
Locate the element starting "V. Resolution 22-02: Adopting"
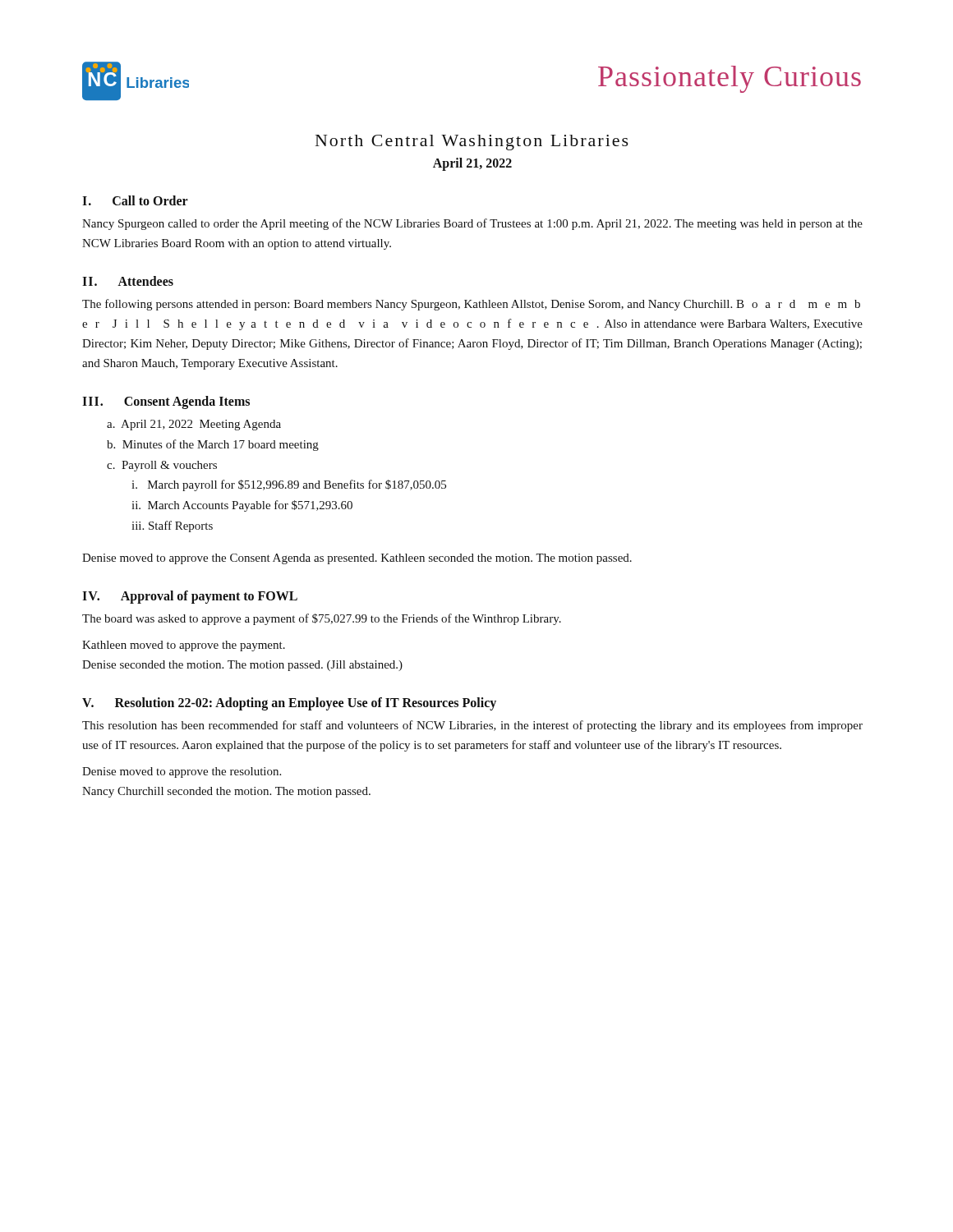tap(289, 703)
